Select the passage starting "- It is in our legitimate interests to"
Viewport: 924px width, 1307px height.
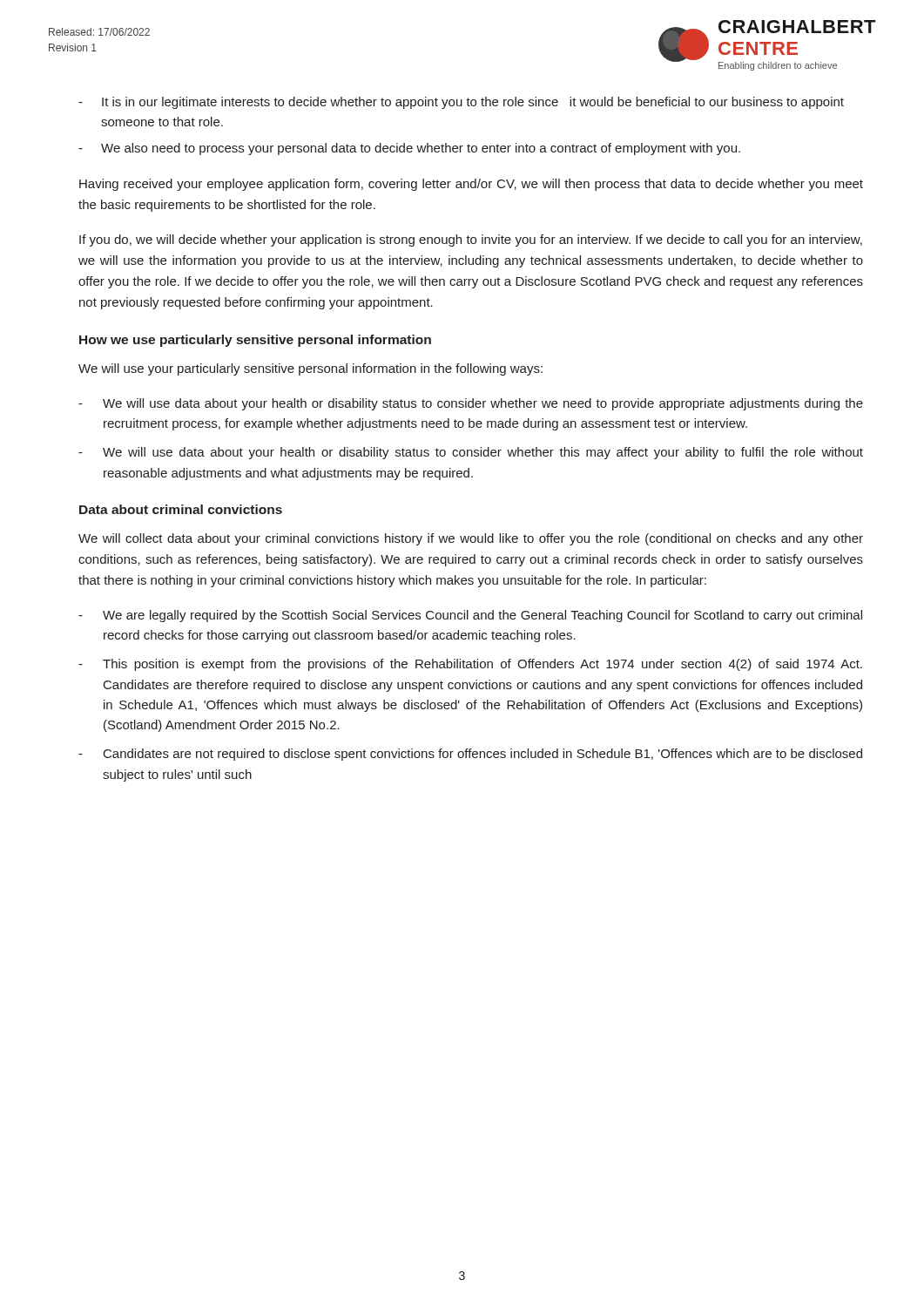coord(471,112)
